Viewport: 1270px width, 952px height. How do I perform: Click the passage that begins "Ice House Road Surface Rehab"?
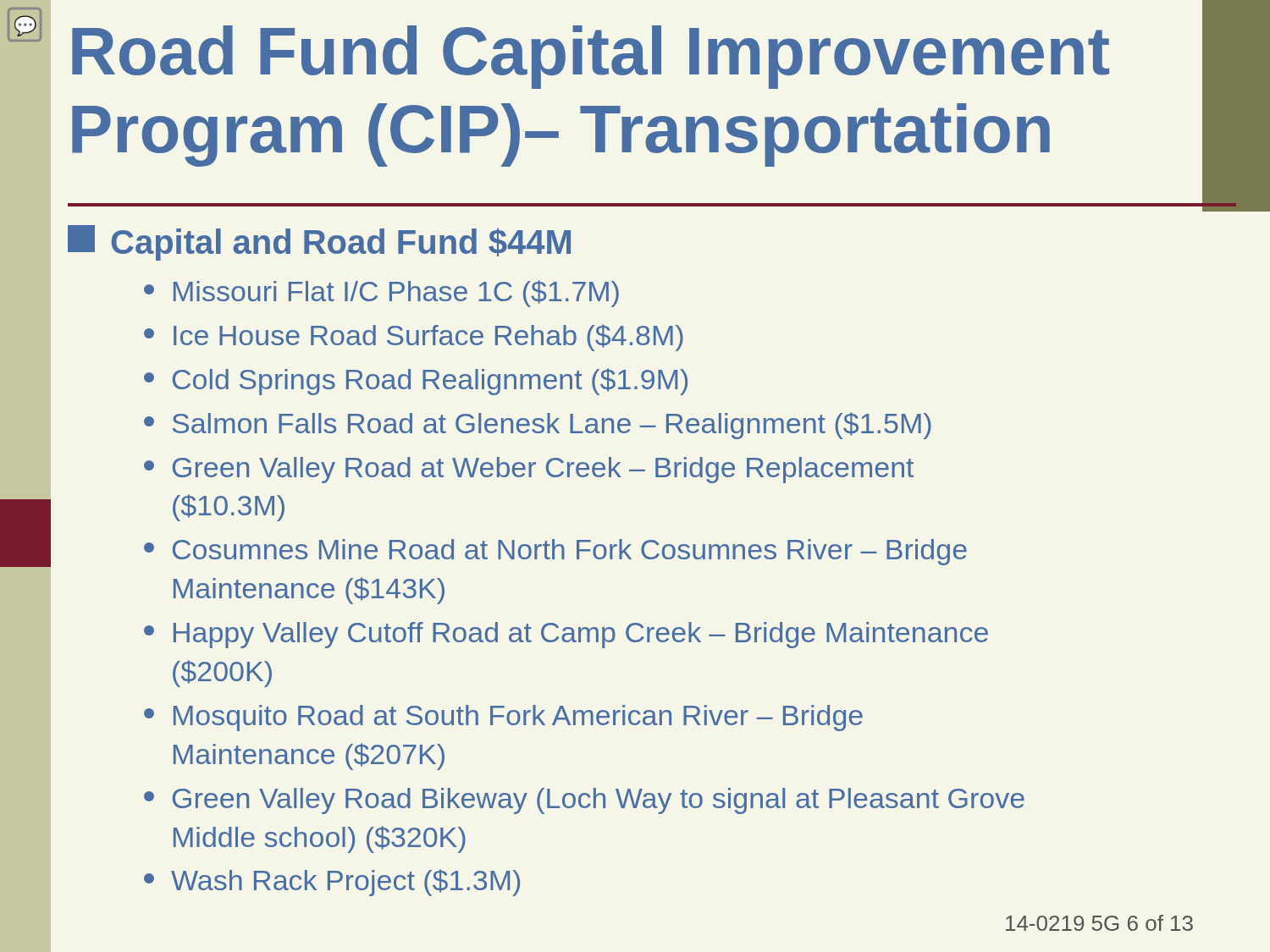(x=414, y=336)
